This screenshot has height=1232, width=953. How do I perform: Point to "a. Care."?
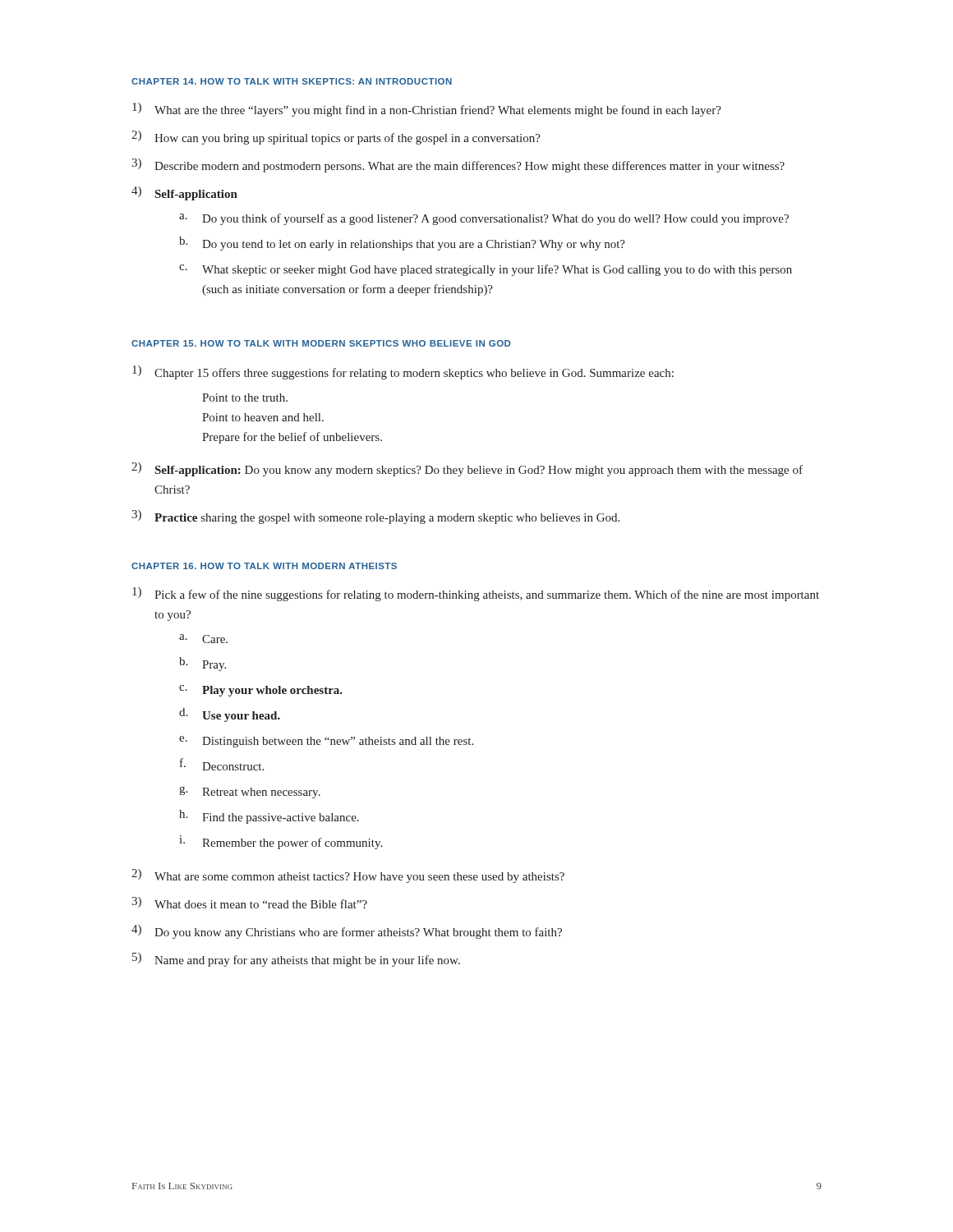(203, 639)
